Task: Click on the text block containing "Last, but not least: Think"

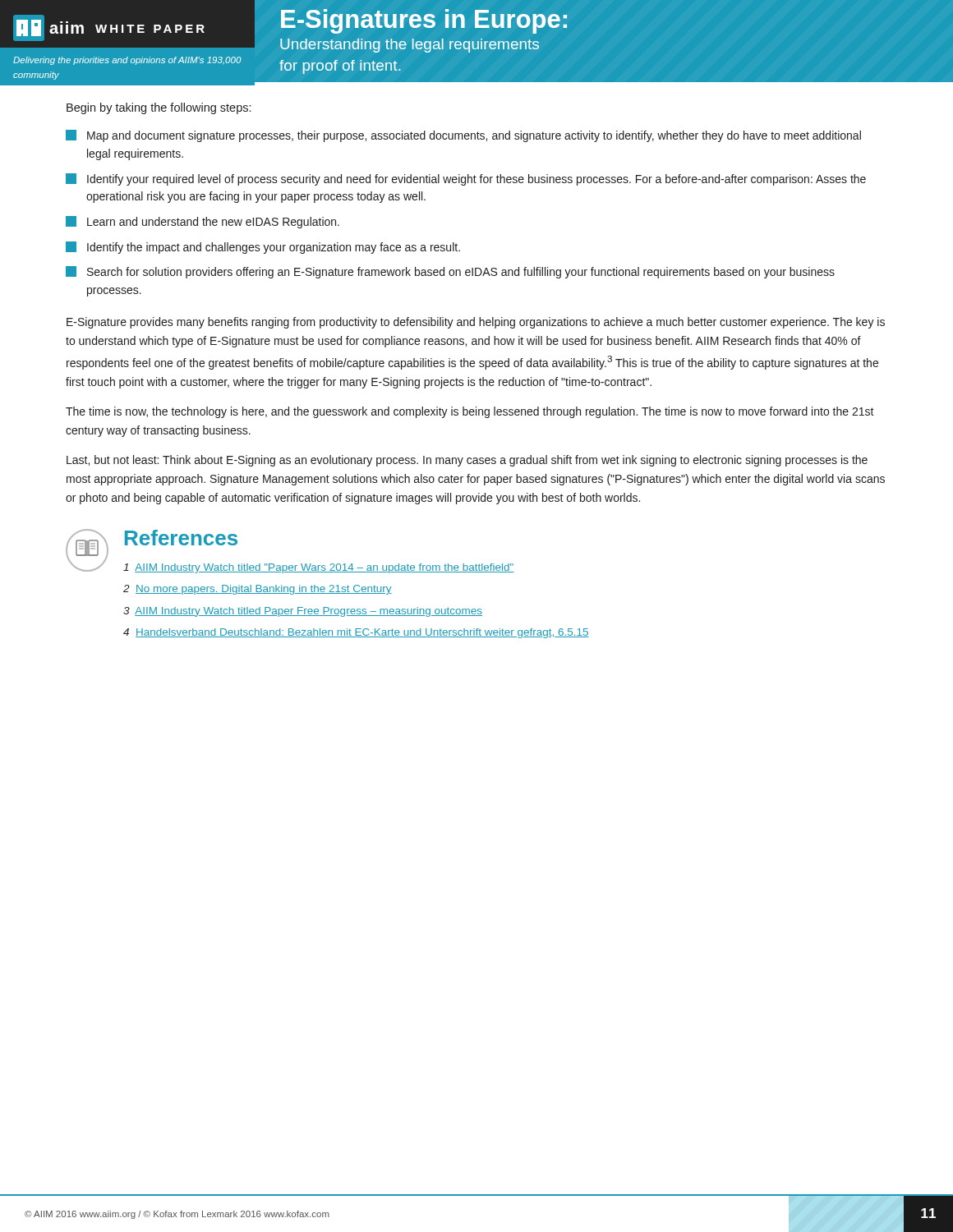Action: 475,479
